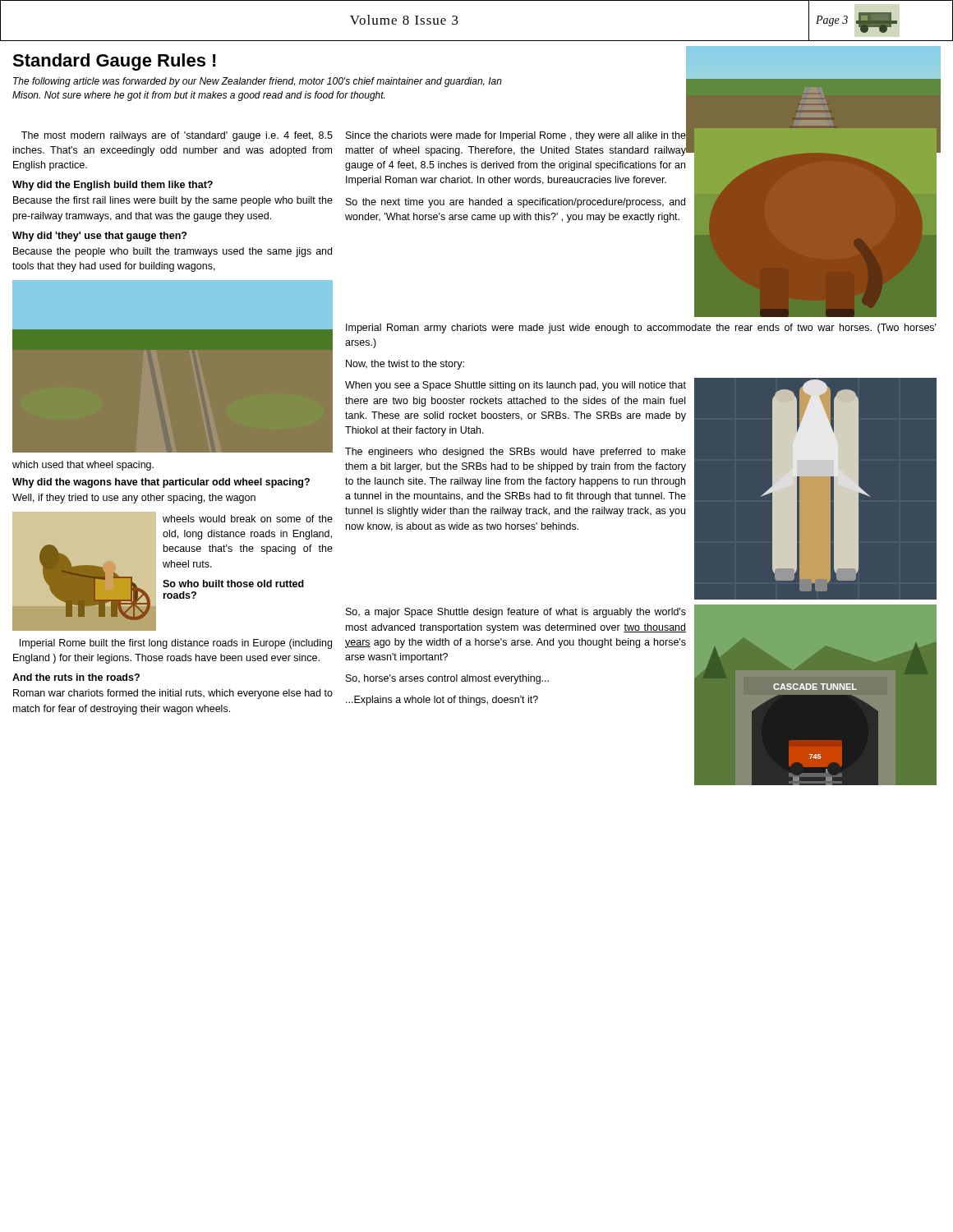The height and width of the screenshot is (1232, 953).
Task: Find the text block starting "The following article was forwarded by our"
Action: point(257,88)
